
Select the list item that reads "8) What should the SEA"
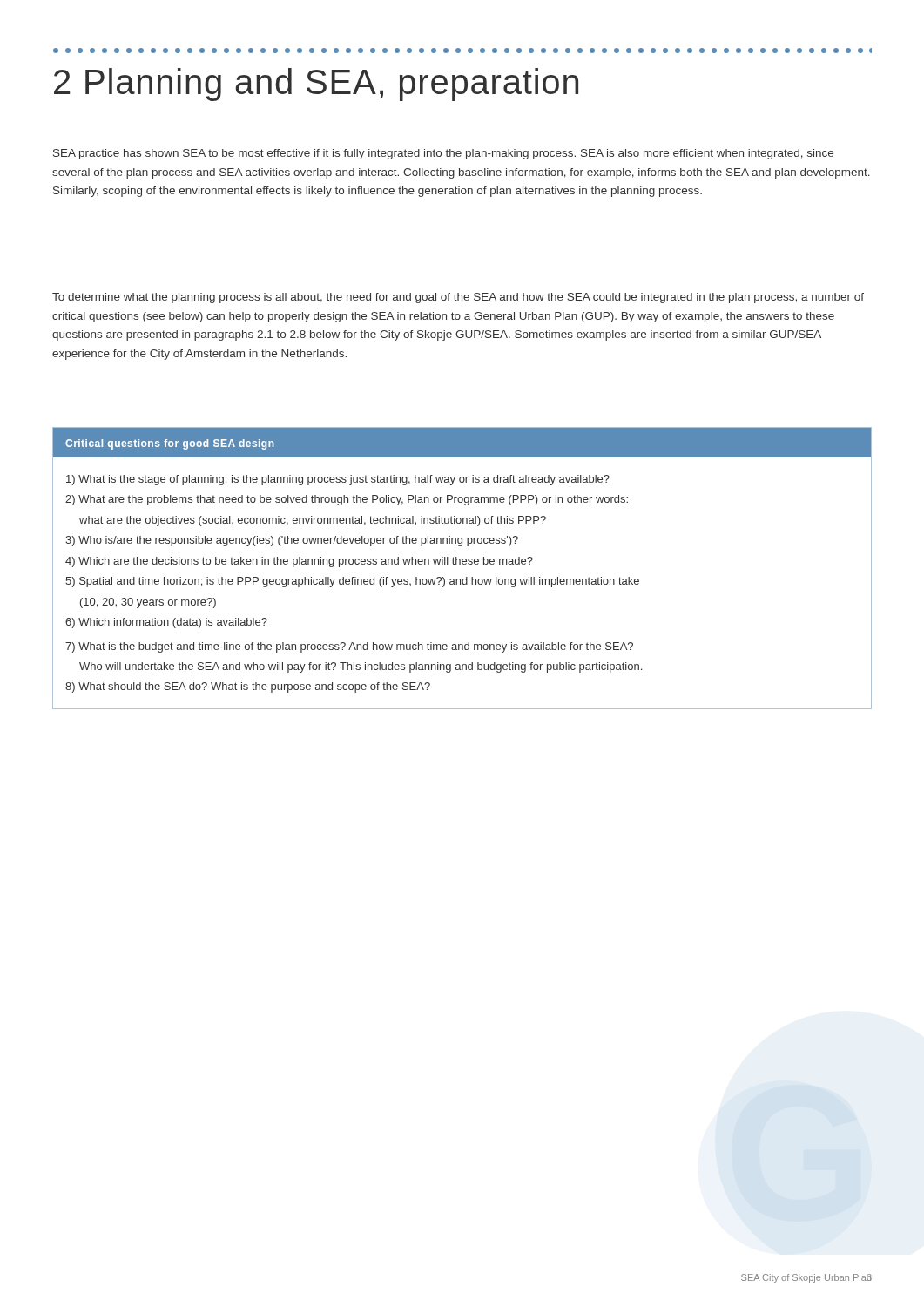tap(248, 686)
